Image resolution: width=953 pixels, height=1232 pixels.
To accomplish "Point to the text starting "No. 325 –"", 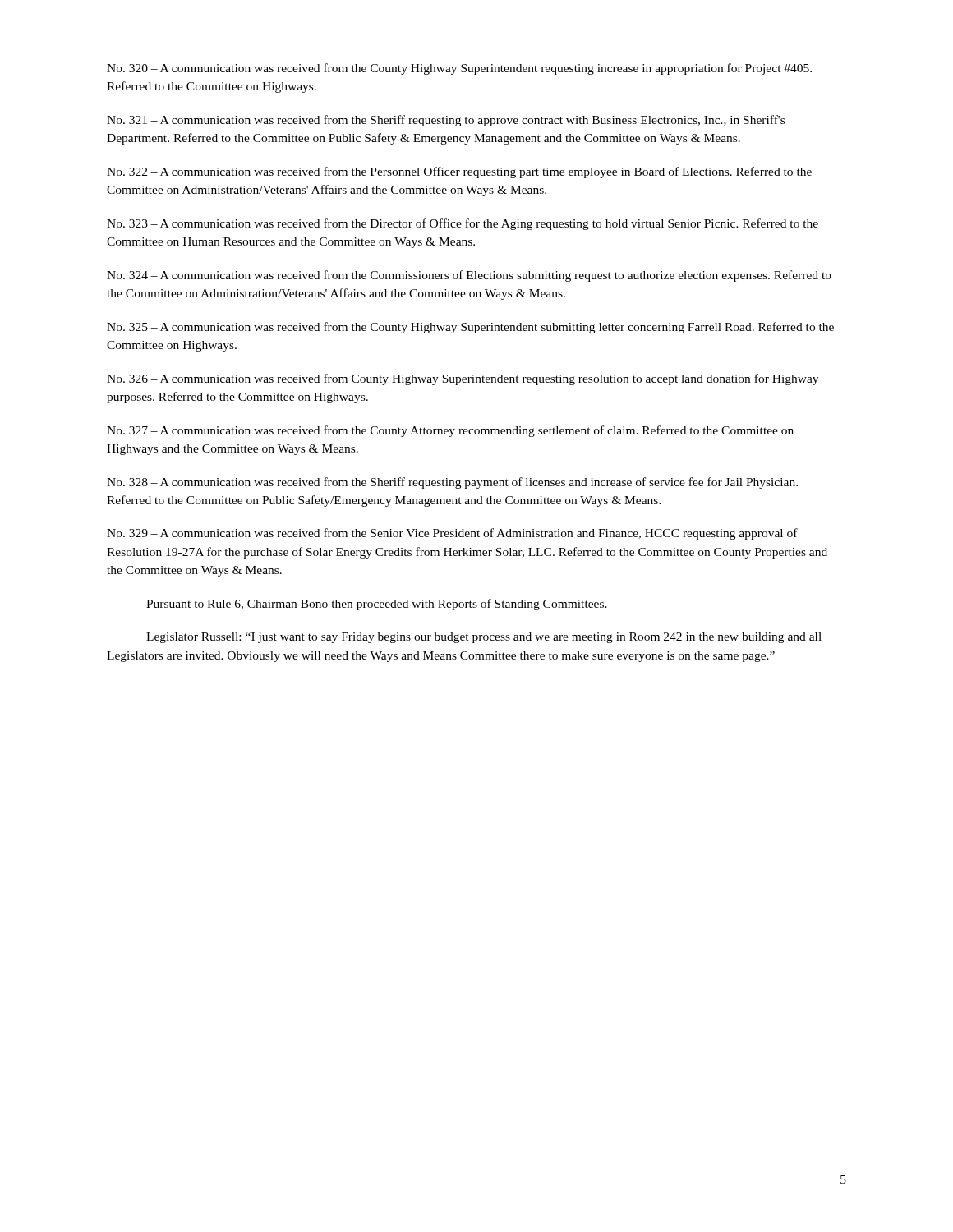I will tap(471, 335).
